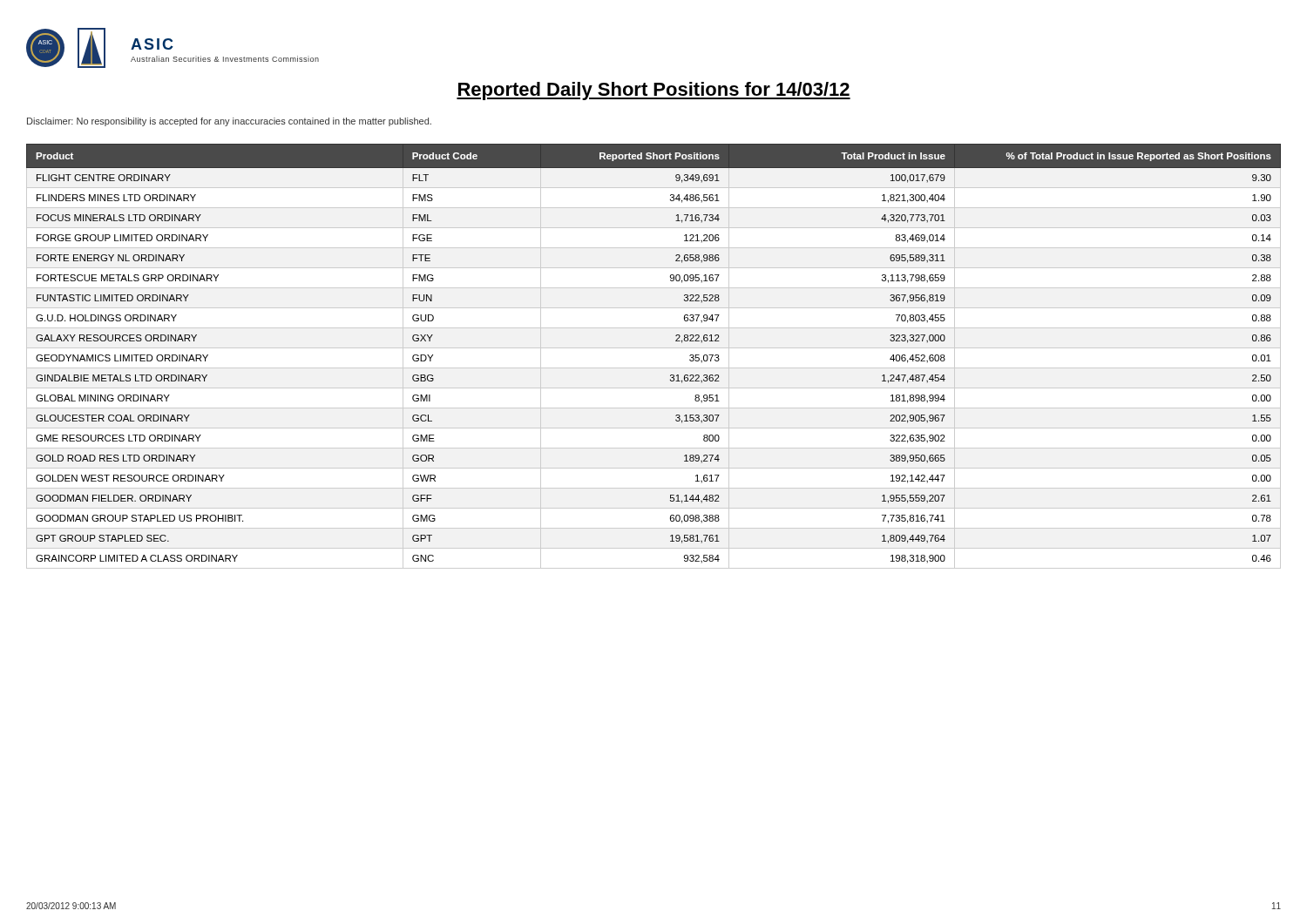This screenshot has height=924, width=1307.
Task: Select the table that reads "GALAXY RESOURCES ORDINARY"
Action: (x=654, y=356)
